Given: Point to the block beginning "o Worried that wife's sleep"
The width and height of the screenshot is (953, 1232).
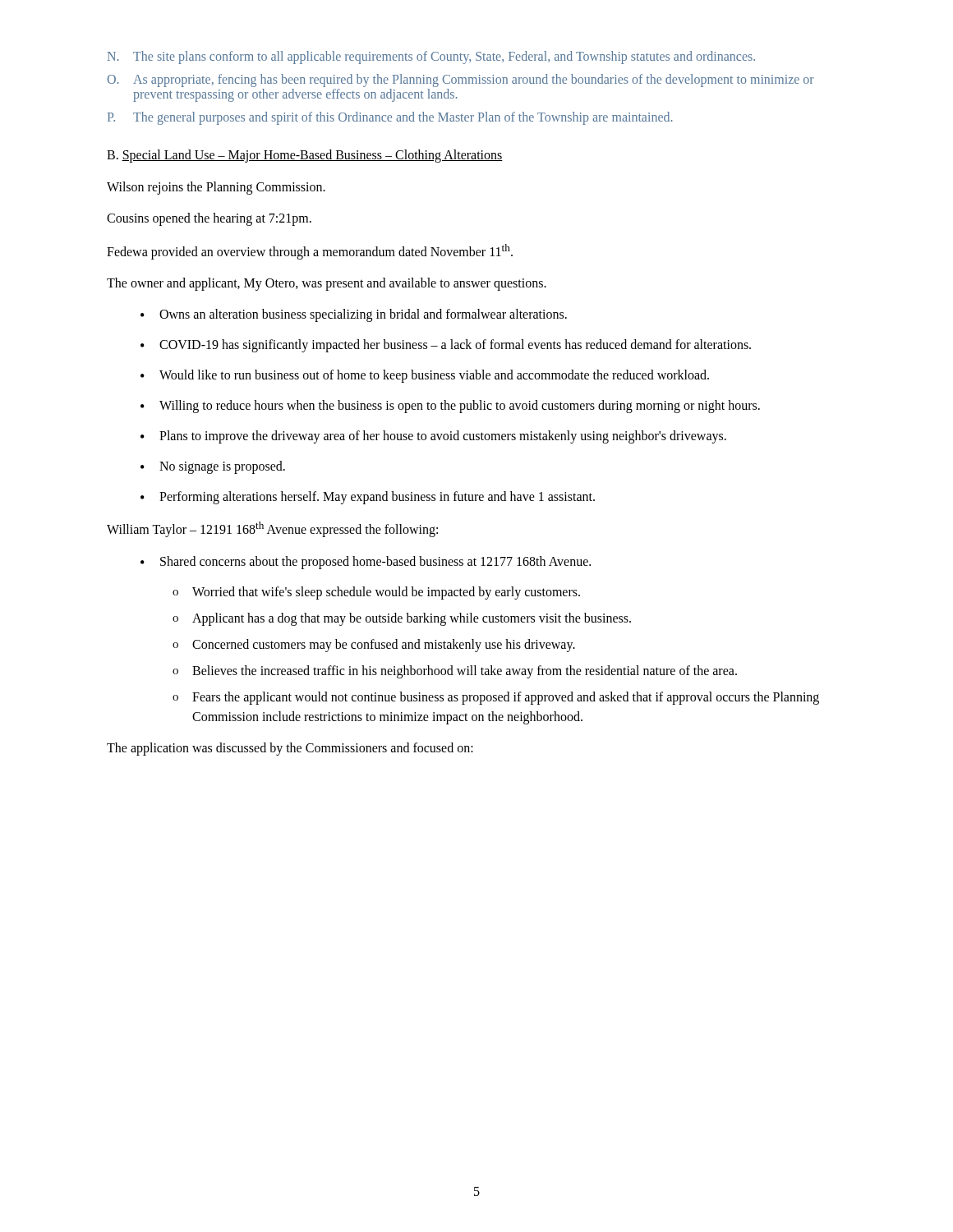Looking at the screenshot, I should [x=509, y=592].
